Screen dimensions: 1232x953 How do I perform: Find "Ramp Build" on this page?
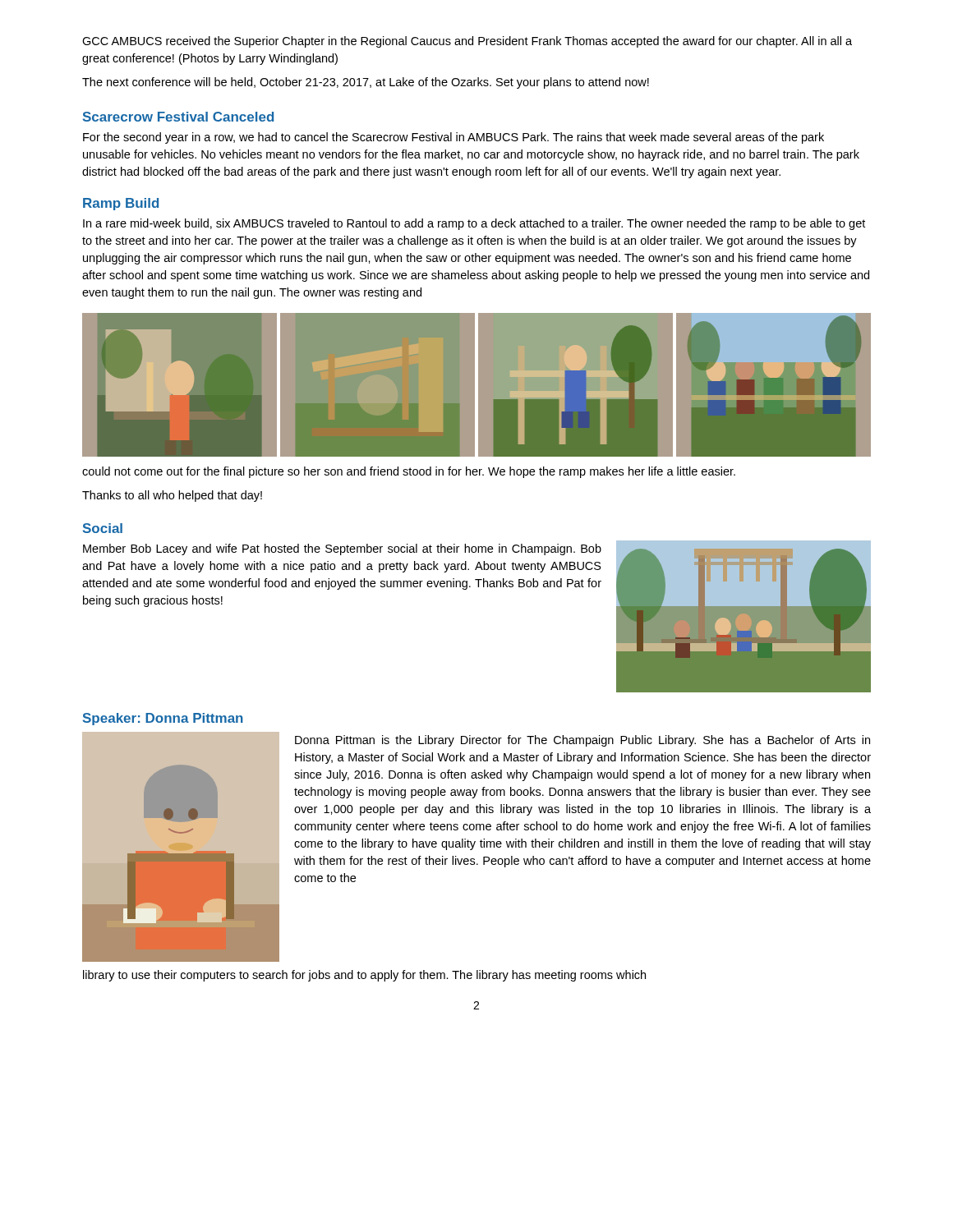click(121, 203)
